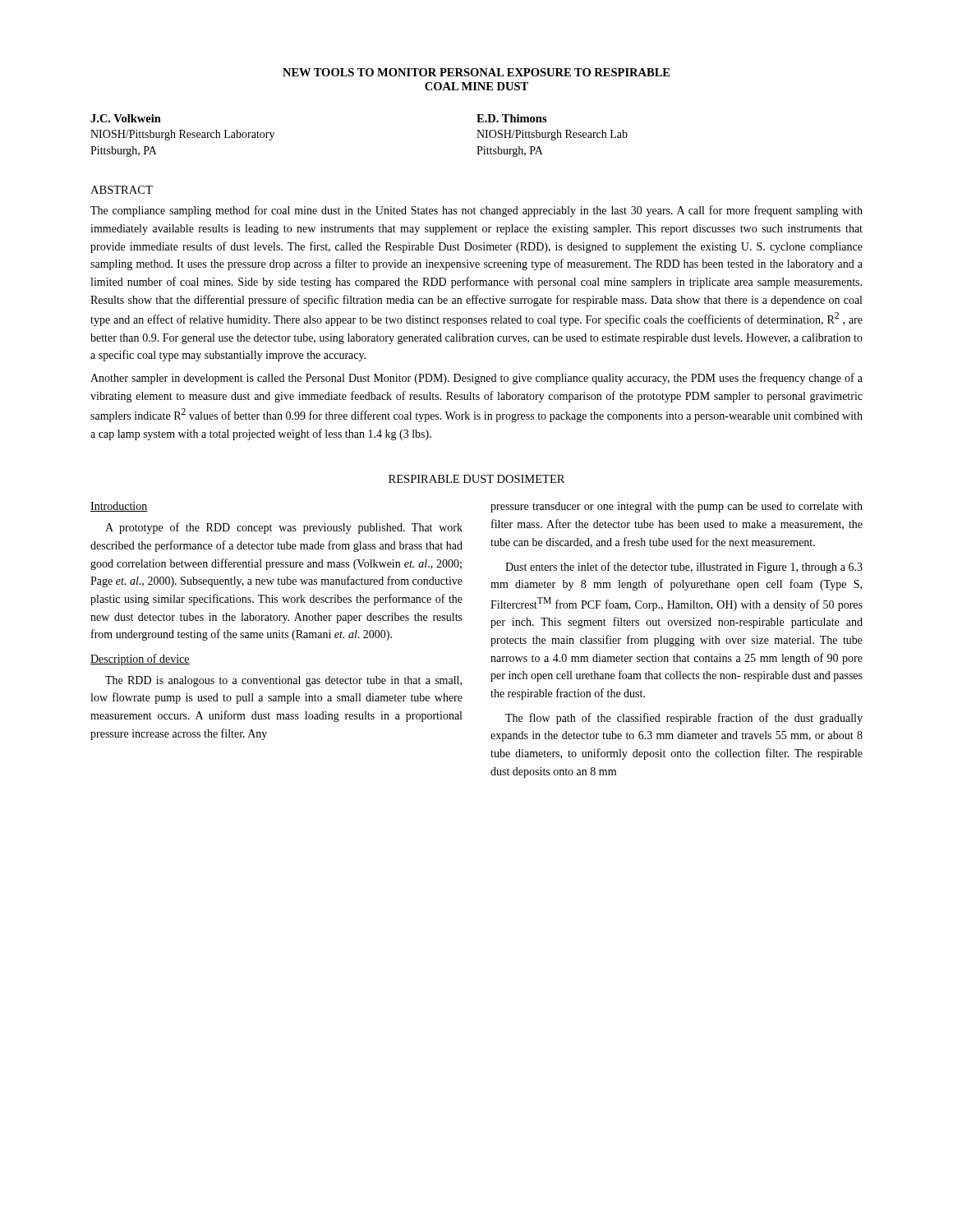
Task: Locate the block of text that opens with "E.D. Thimons NIOSH/Pittsburgh Research"
Action: (x=512, y=118)
